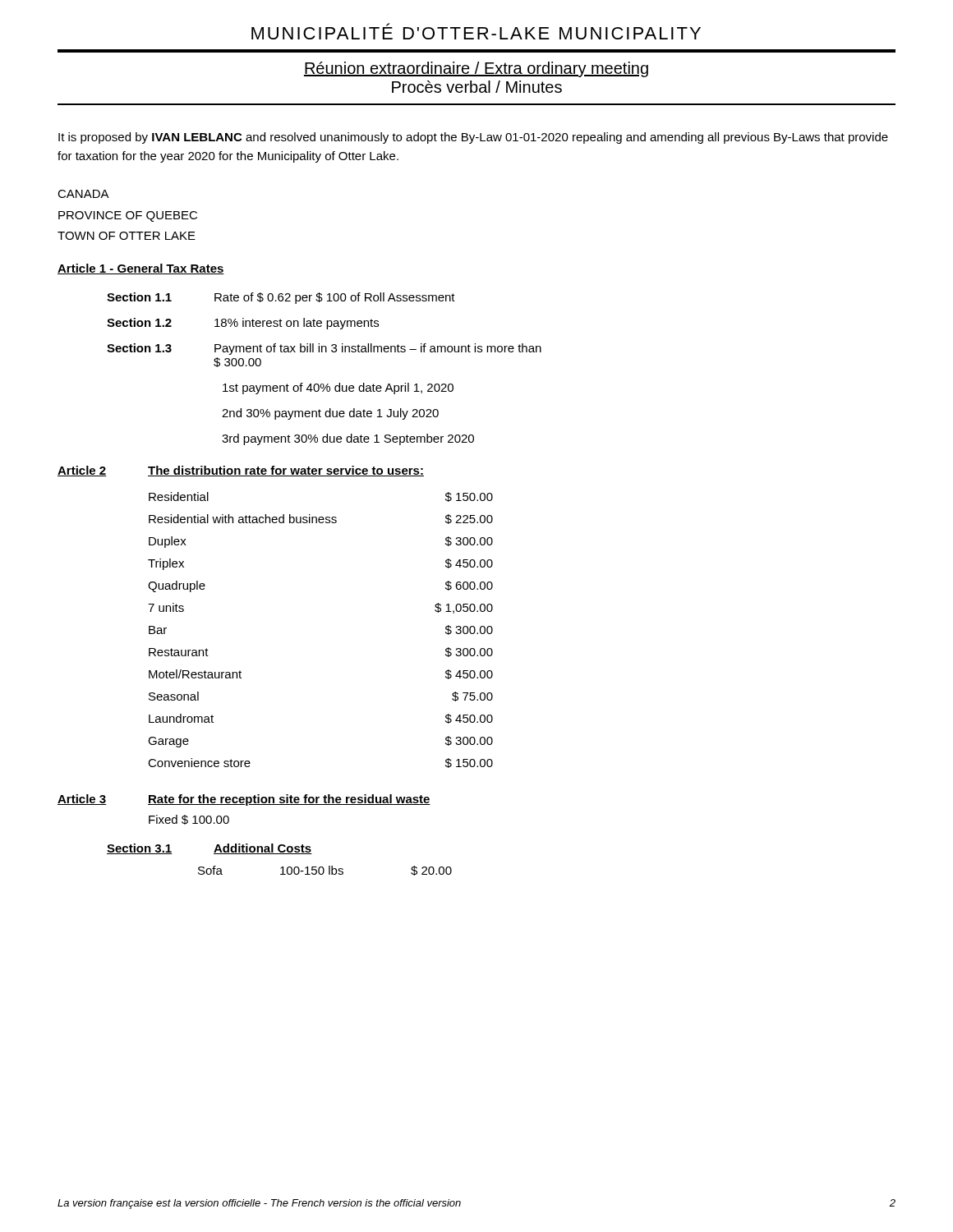Select the table
Screen dimensions: 1232x953
[x=476, y=629]
